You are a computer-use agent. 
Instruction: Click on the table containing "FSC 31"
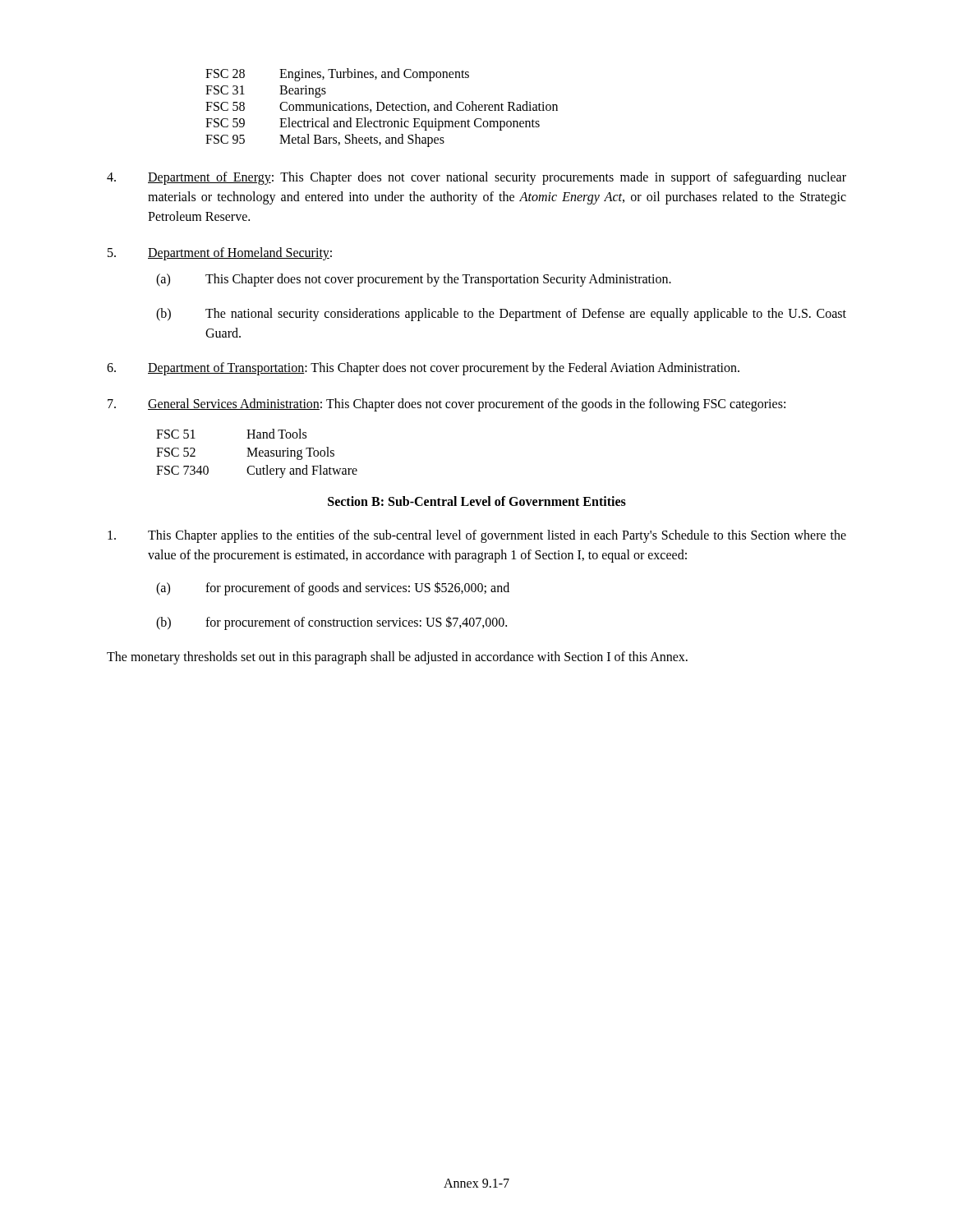(x=526, y=107)
